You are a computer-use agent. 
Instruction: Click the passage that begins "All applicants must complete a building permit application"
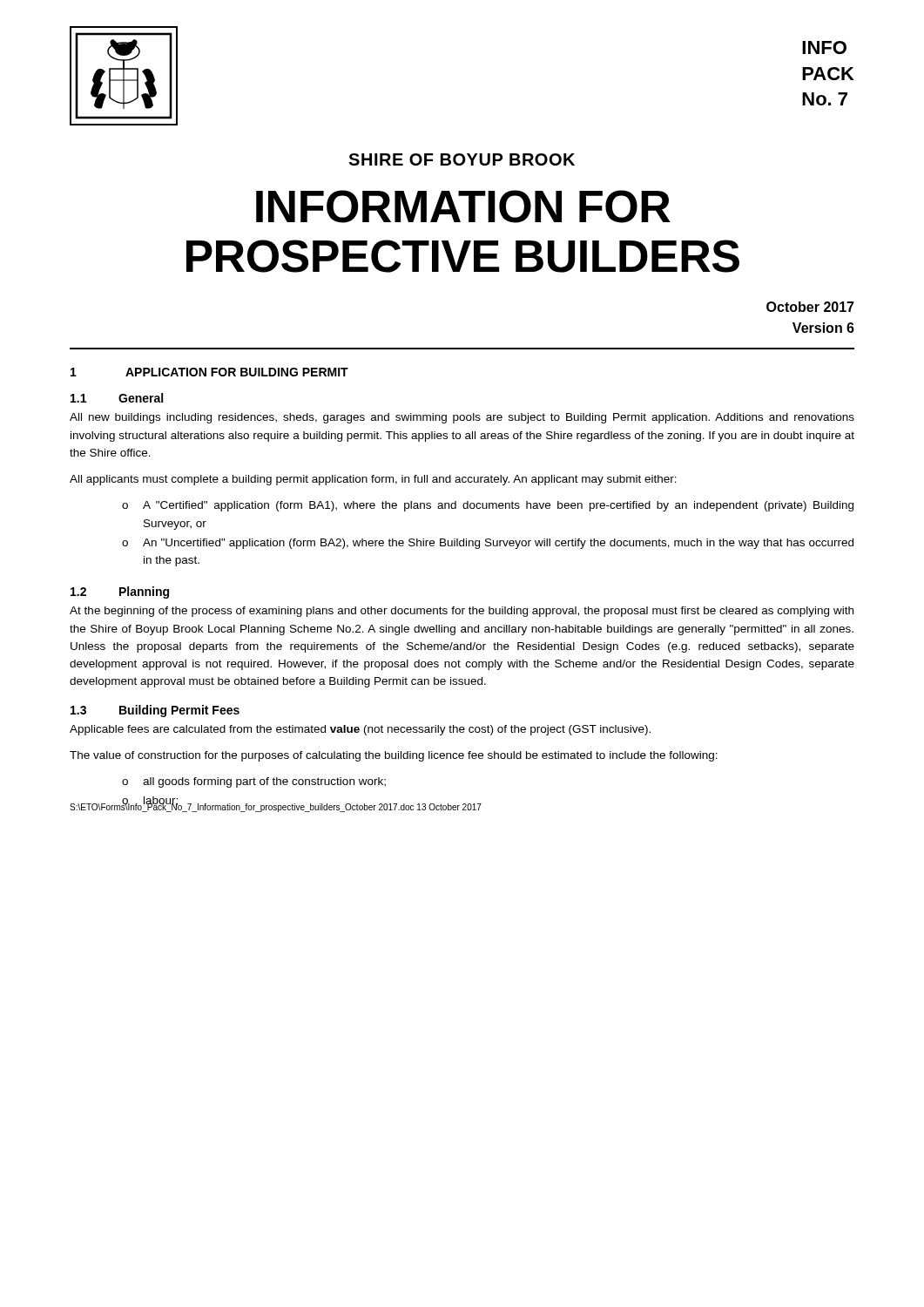tap(373, 479)
